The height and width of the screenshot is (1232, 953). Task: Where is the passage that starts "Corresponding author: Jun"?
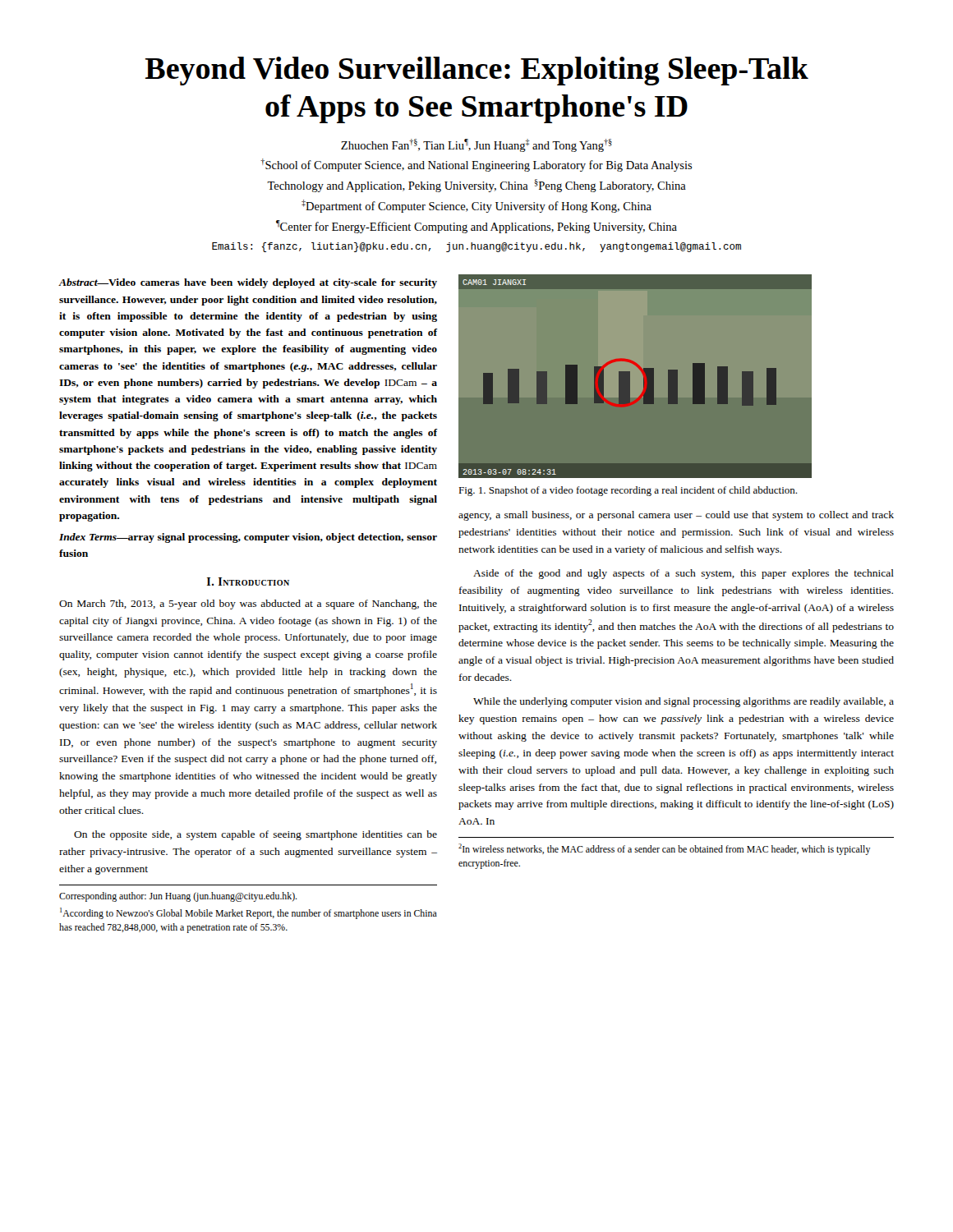pos(178,896)
